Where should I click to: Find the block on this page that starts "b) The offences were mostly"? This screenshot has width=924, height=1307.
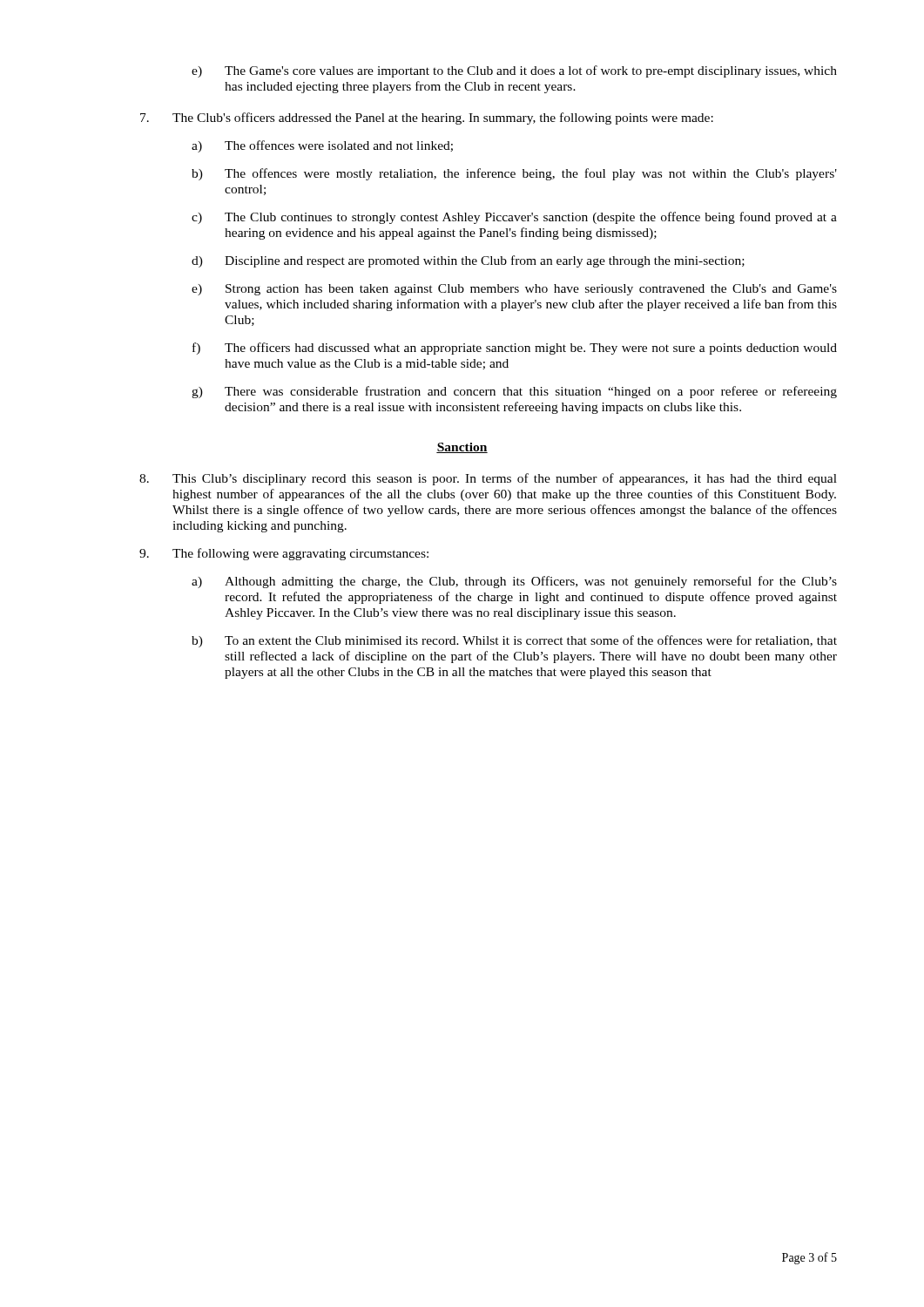514,181
